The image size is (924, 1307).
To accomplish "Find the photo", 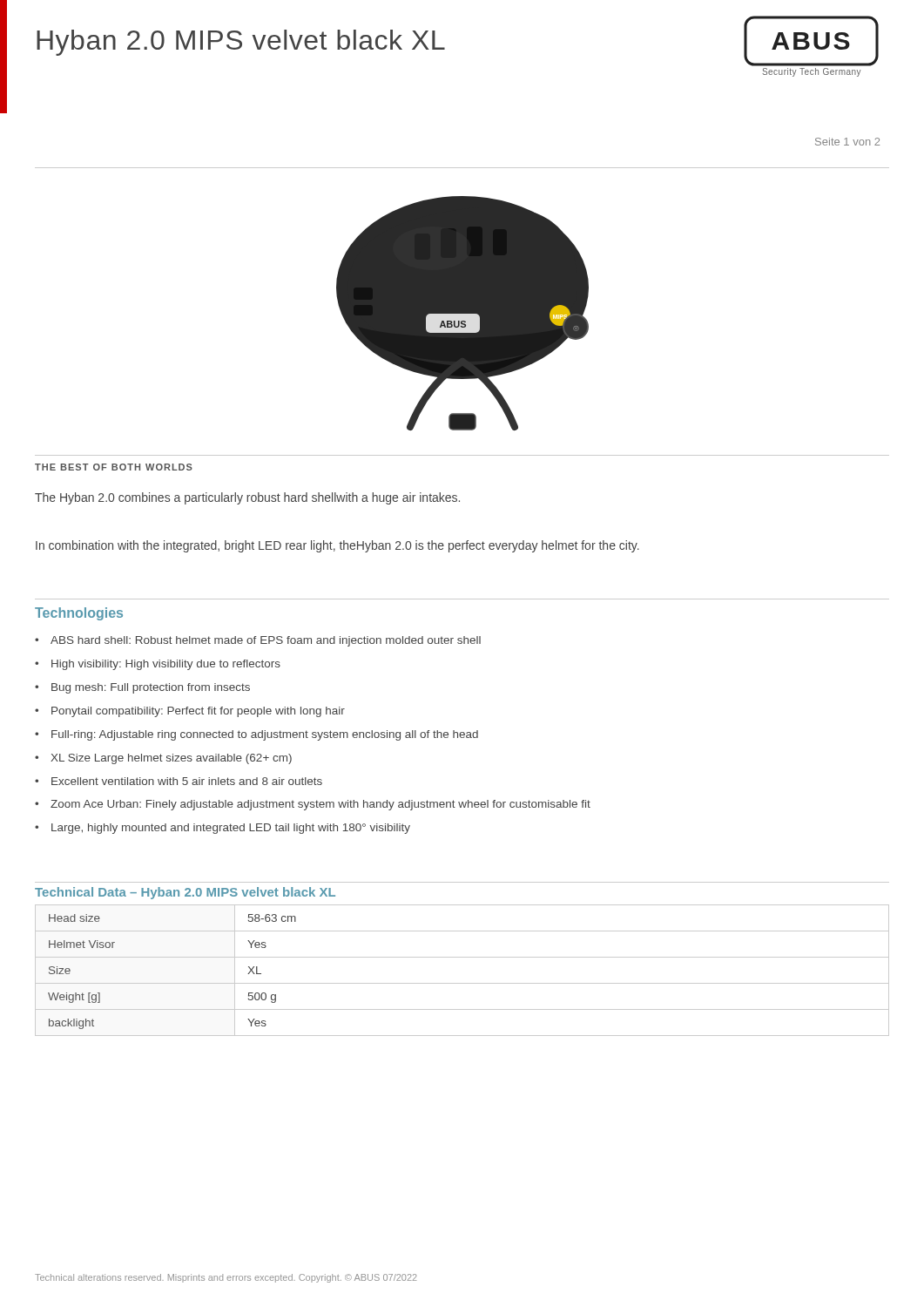I will tap(462, 305).
